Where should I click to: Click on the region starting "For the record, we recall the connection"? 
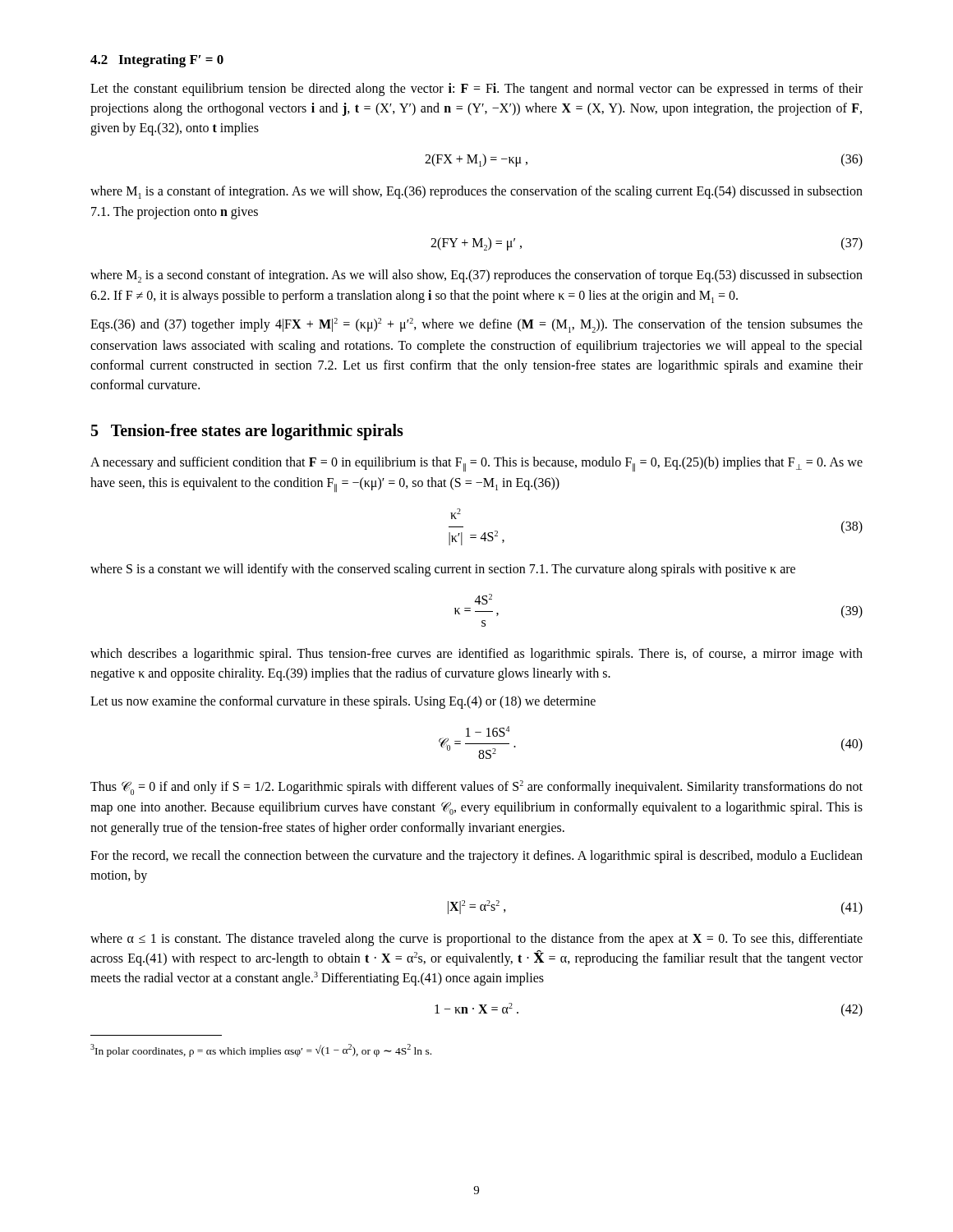pos(476,866)
